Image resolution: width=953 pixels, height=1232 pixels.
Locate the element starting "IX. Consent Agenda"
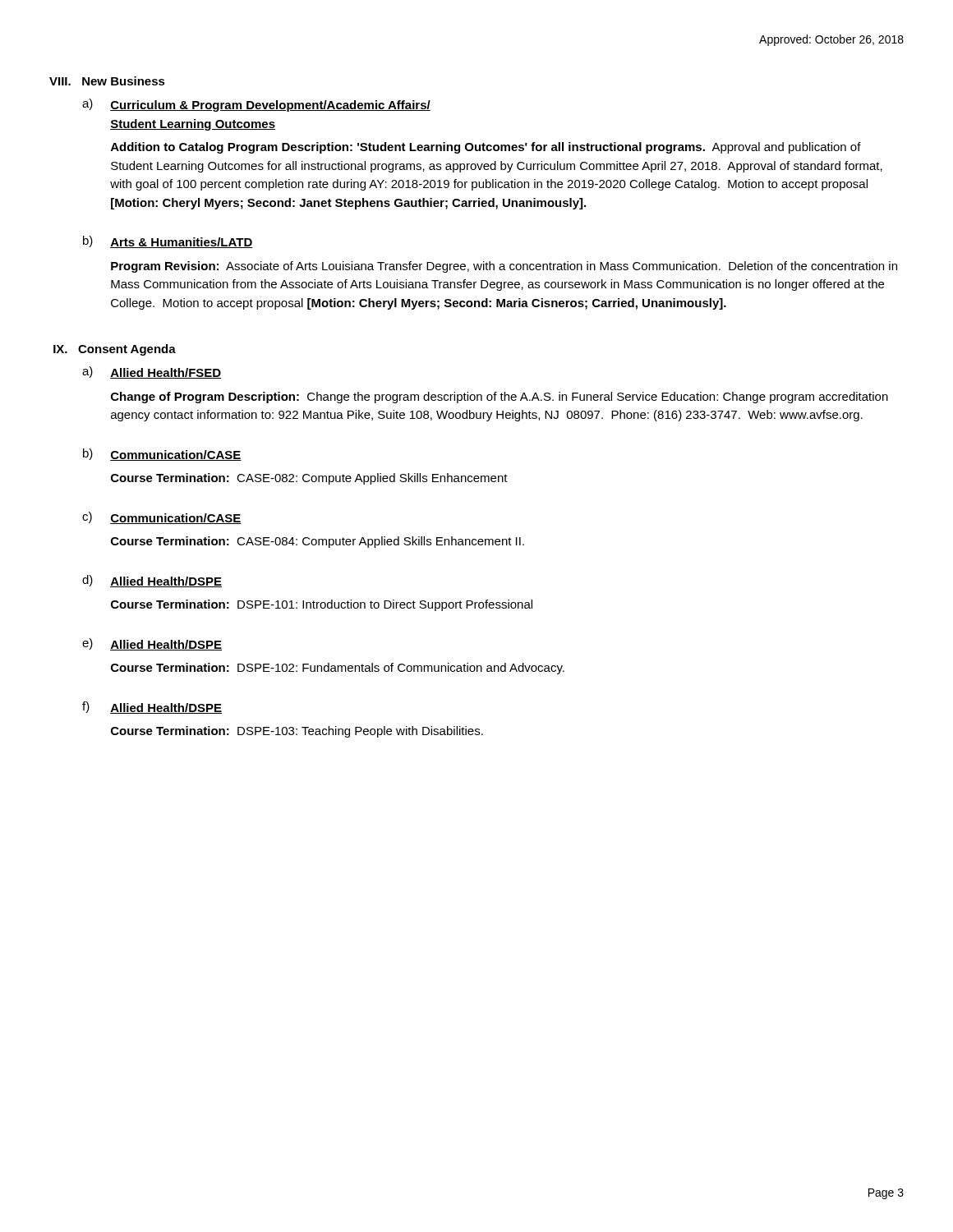point(112,349)
